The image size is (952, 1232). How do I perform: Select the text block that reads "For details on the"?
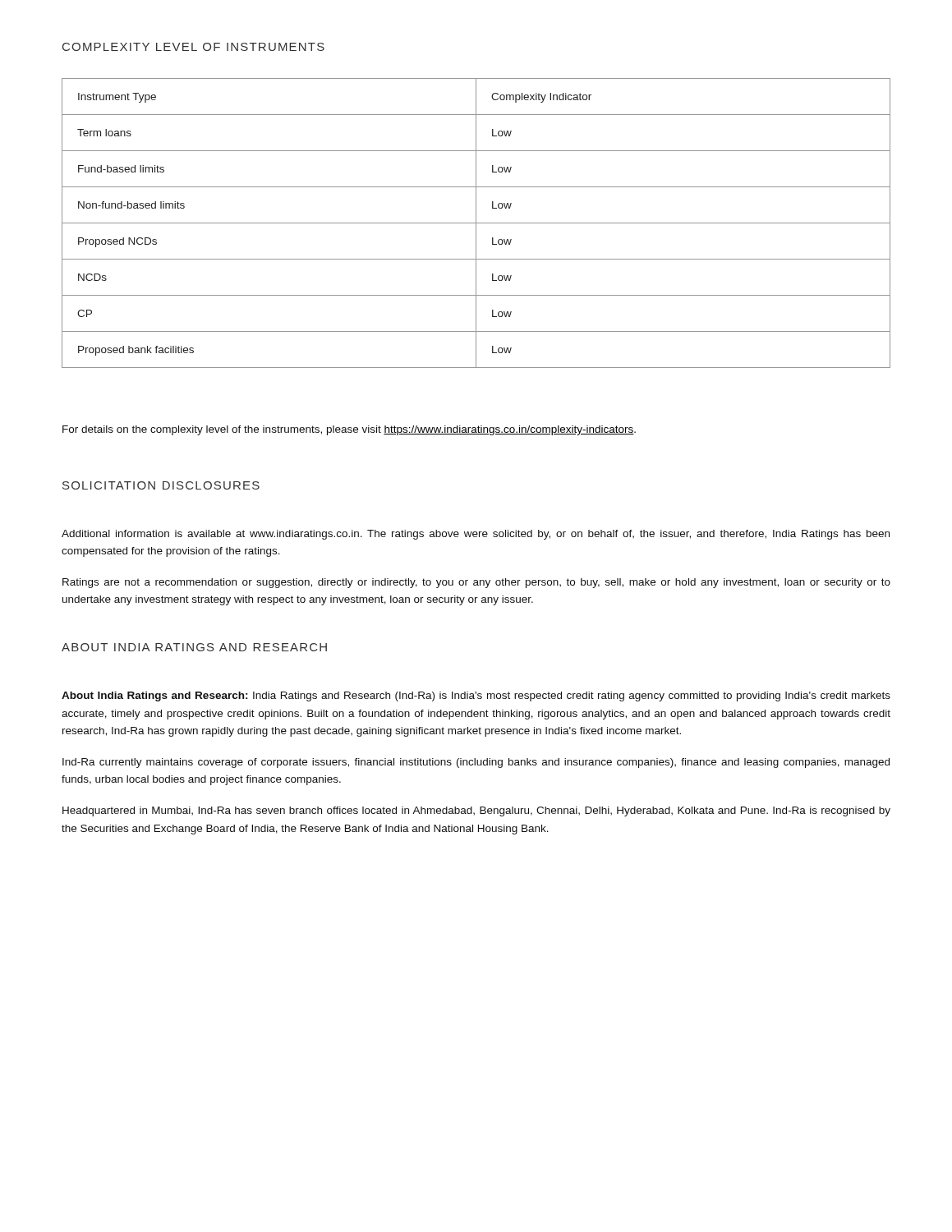(349, 429)
